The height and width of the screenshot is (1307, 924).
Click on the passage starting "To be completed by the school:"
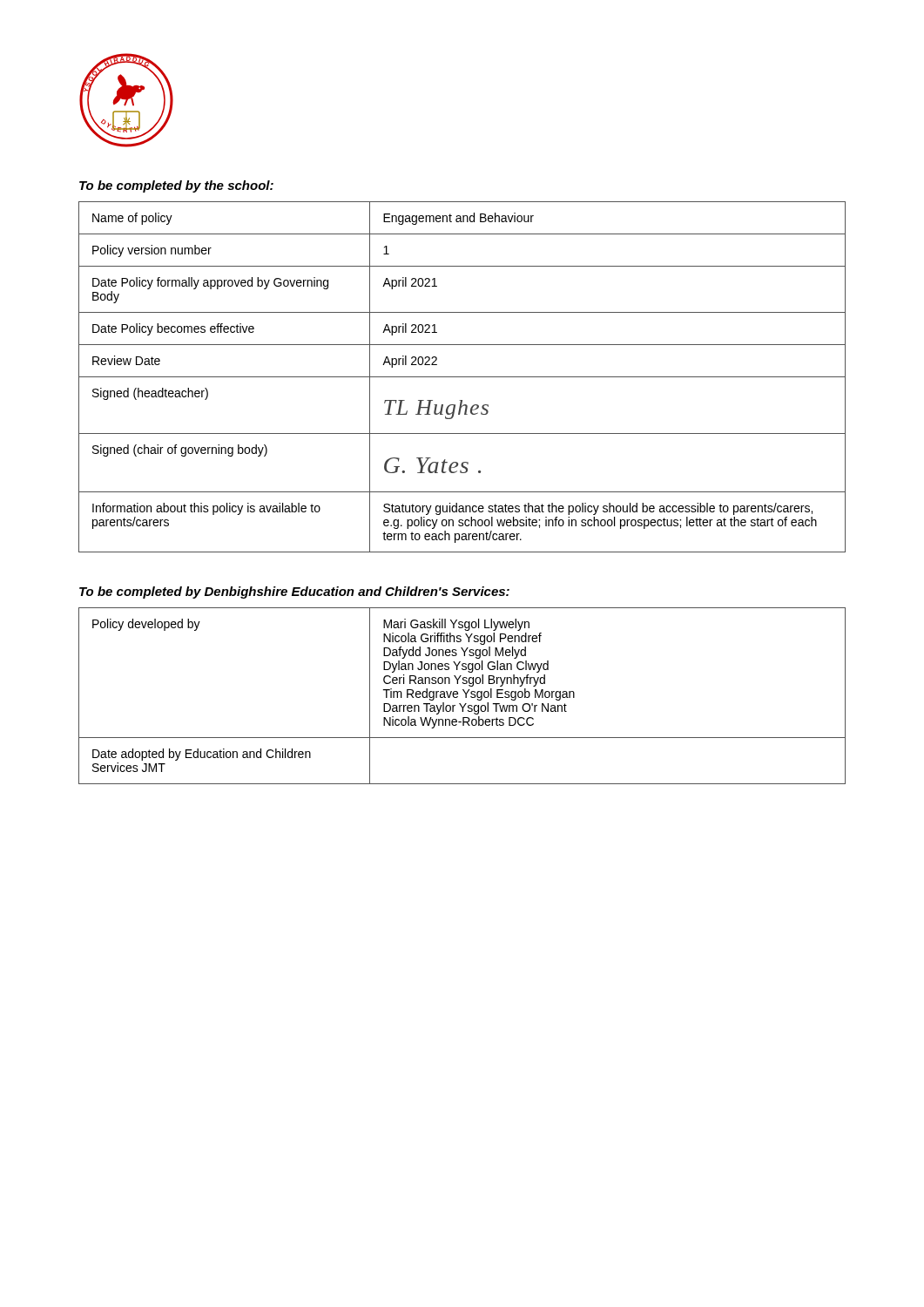176,185
